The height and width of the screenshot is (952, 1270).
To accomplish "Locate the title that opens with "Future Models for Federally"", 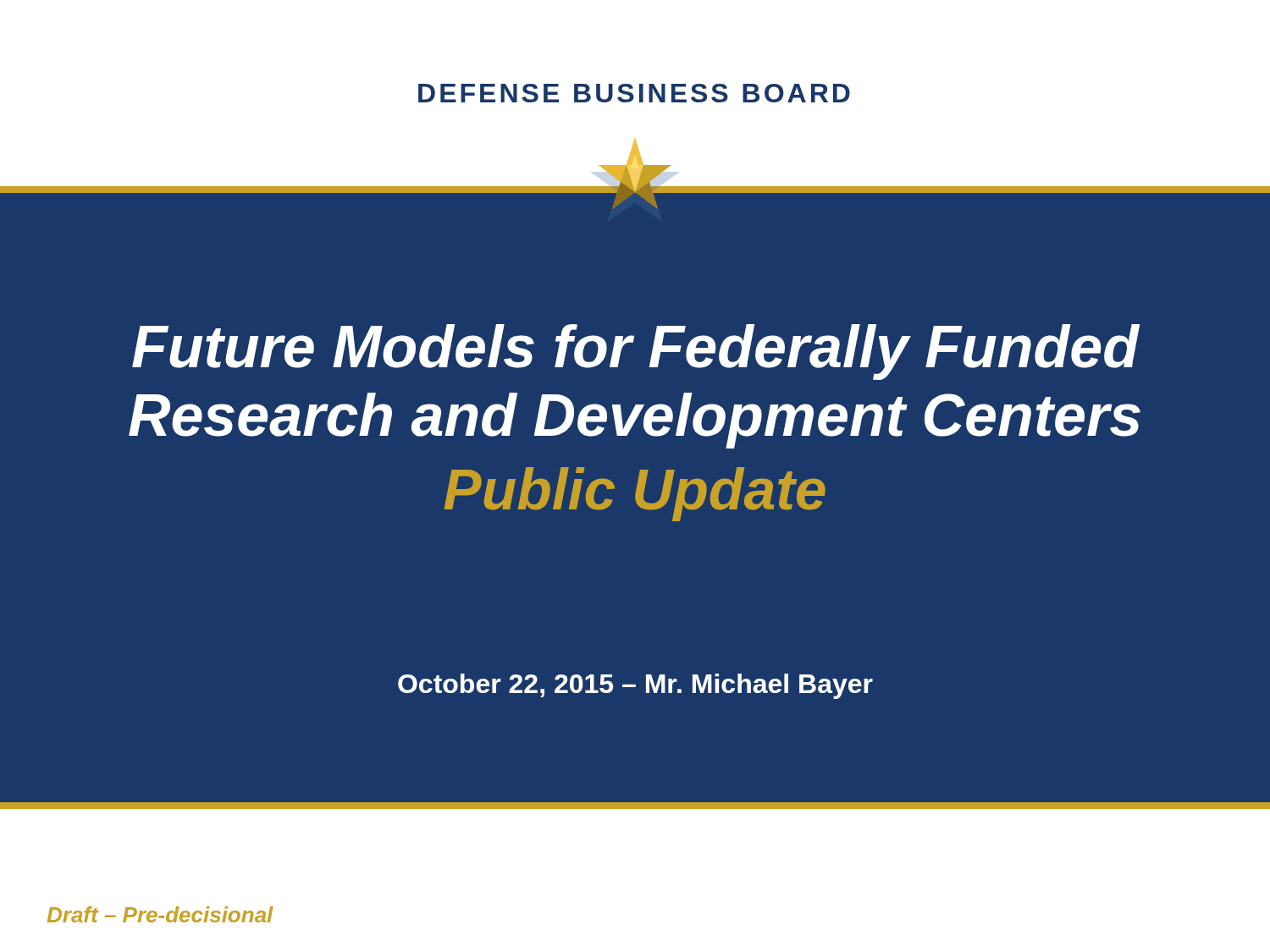I will 635,418.
